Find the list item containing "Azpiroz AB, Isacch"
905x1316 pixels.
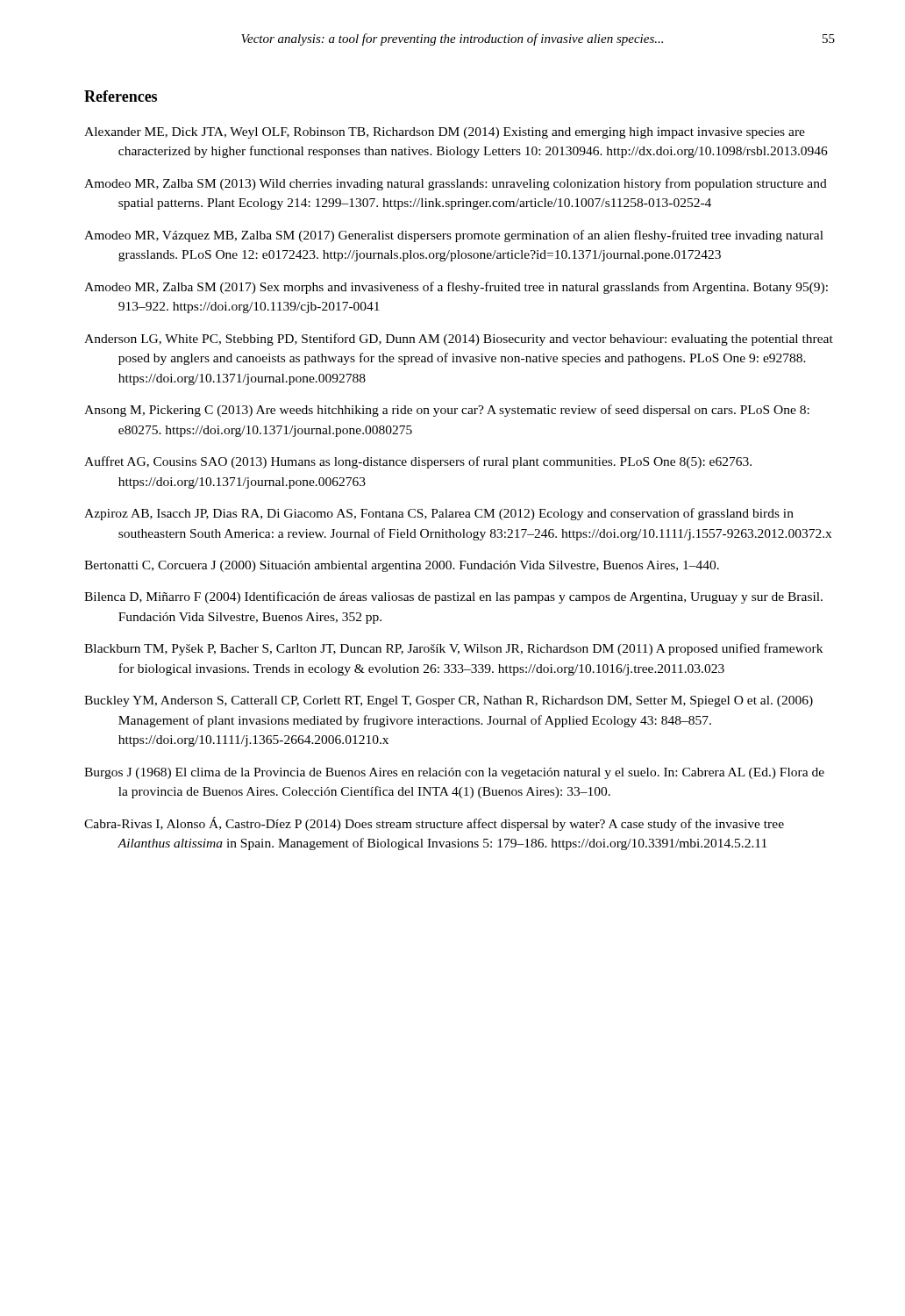pos(458,523)
